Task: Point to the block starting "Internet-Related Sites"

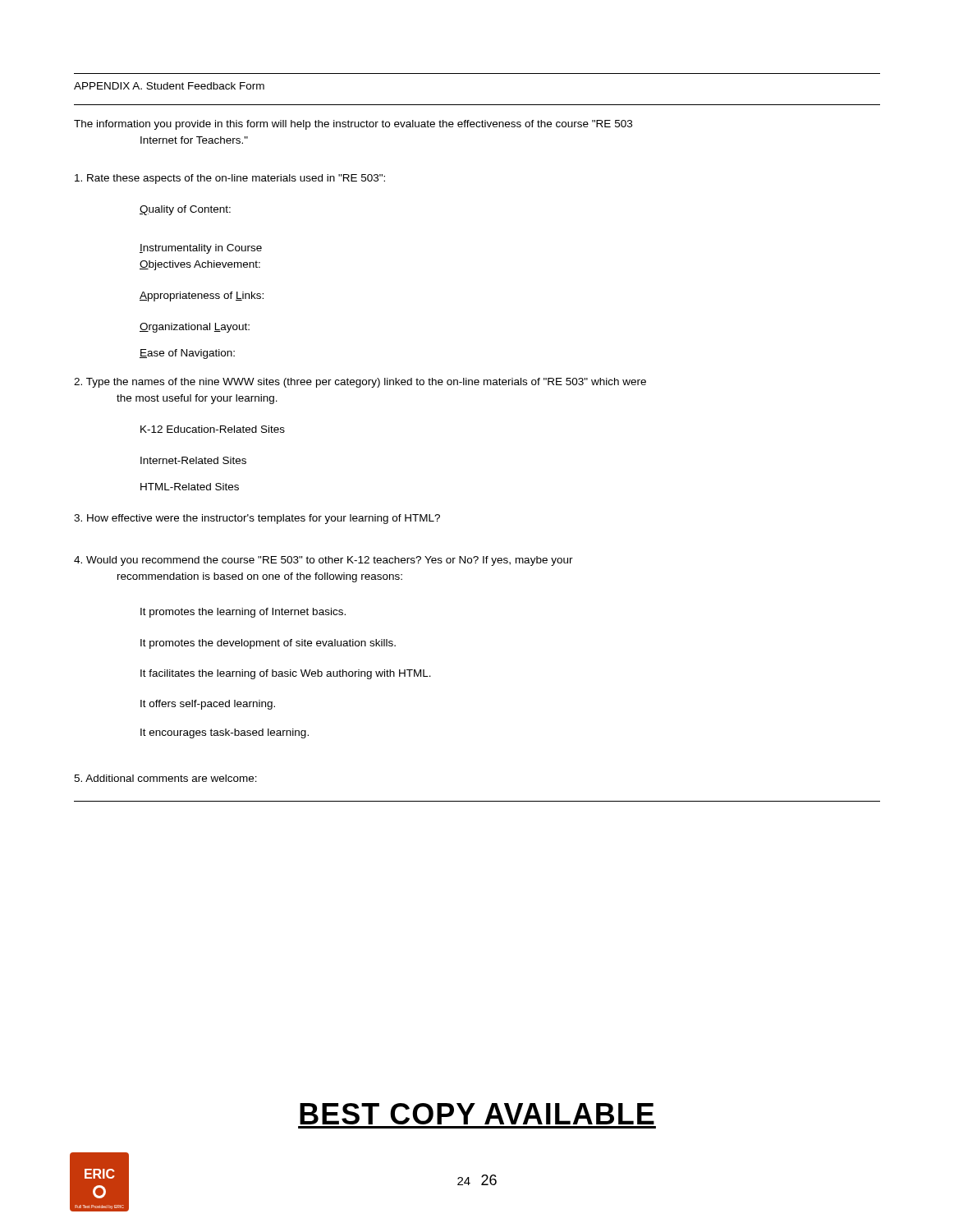Action: pyautogui.click(x=193, y=460)
